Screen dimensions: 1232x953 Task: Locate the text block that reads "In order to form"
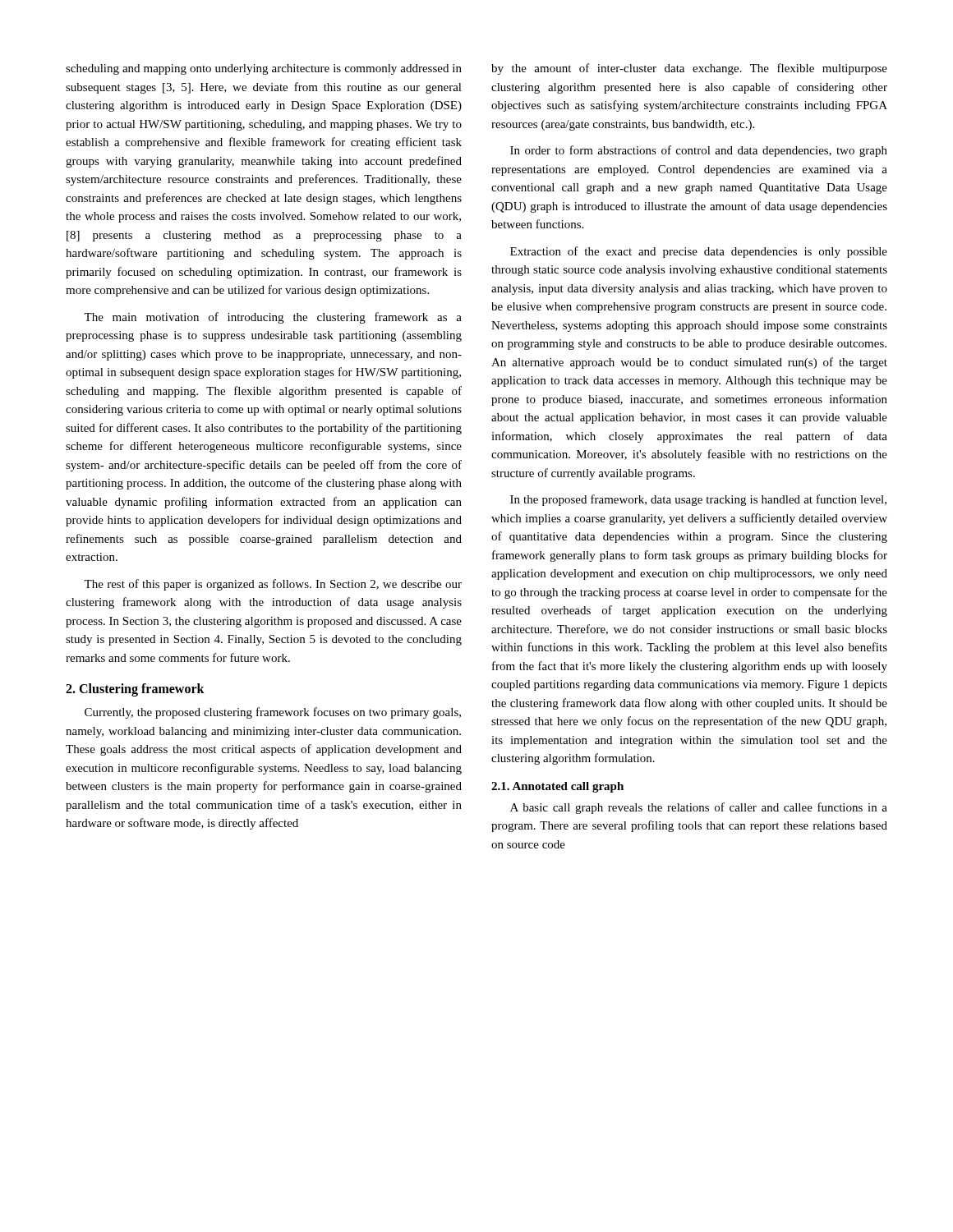(x=689, y=188)
